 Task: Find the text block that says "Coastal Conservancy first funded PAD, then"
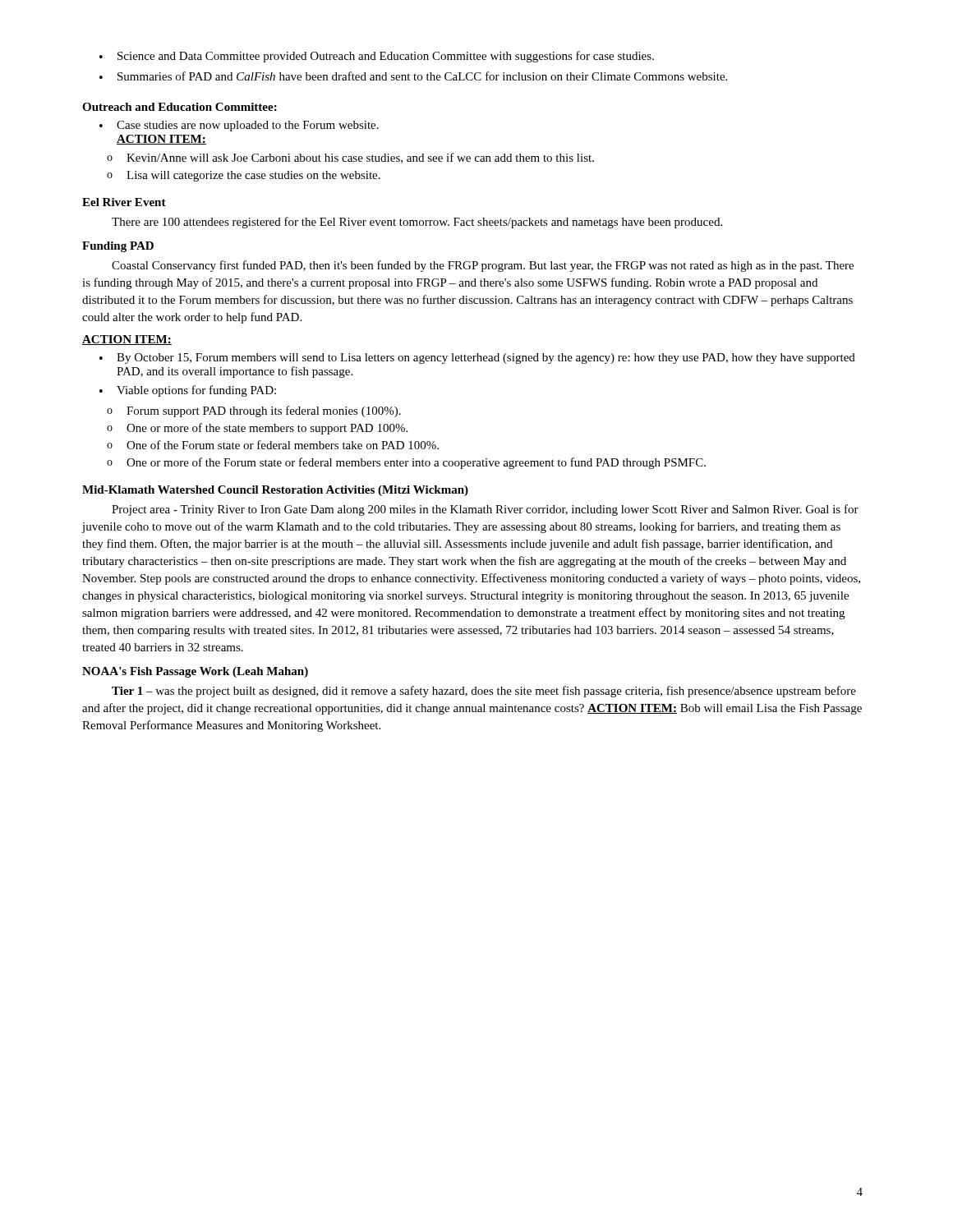pyautogui.click(x=472, y=292)
